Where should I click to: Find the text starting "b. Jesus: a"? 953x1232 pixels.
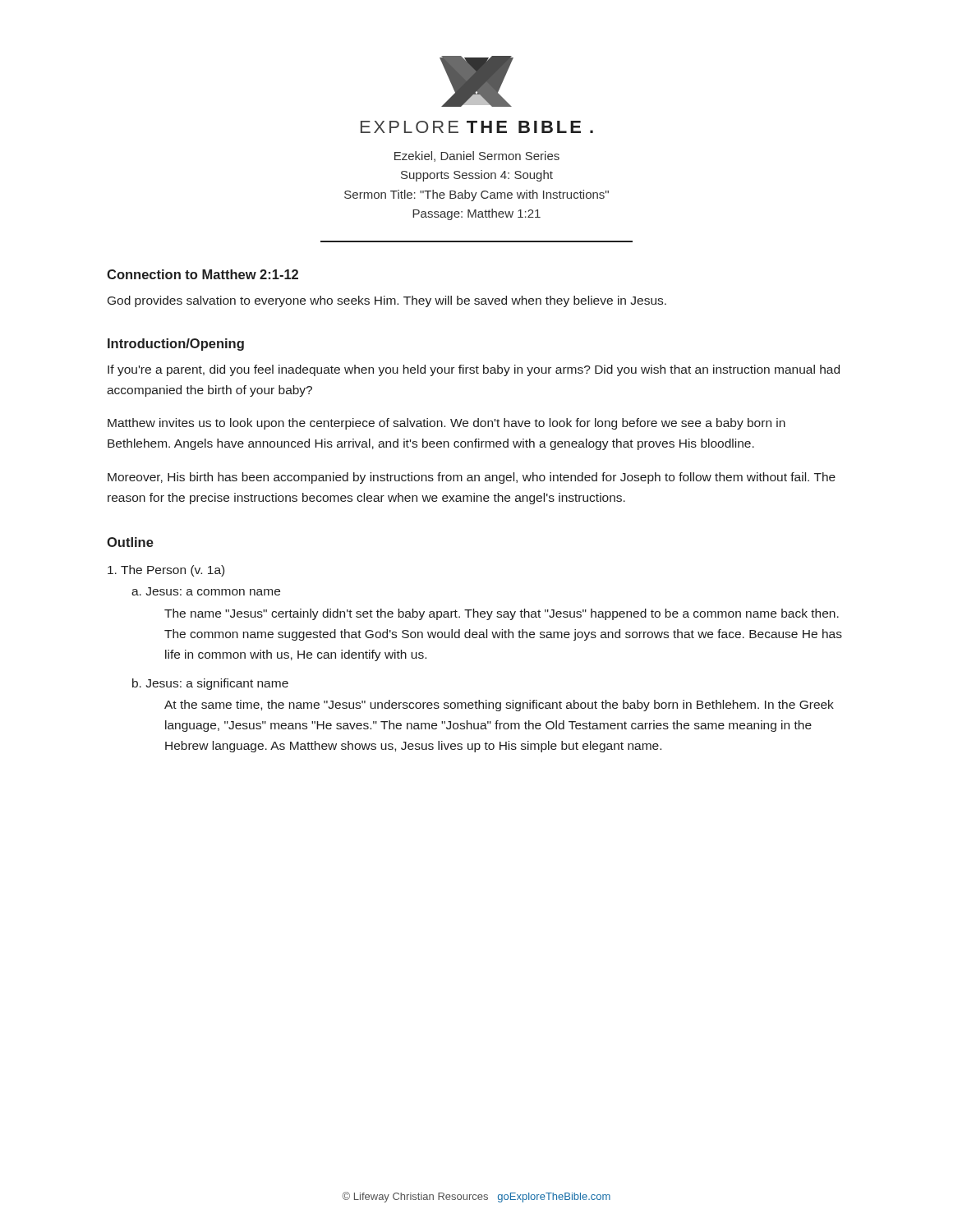pyautogui.click(x=489, y=715)
